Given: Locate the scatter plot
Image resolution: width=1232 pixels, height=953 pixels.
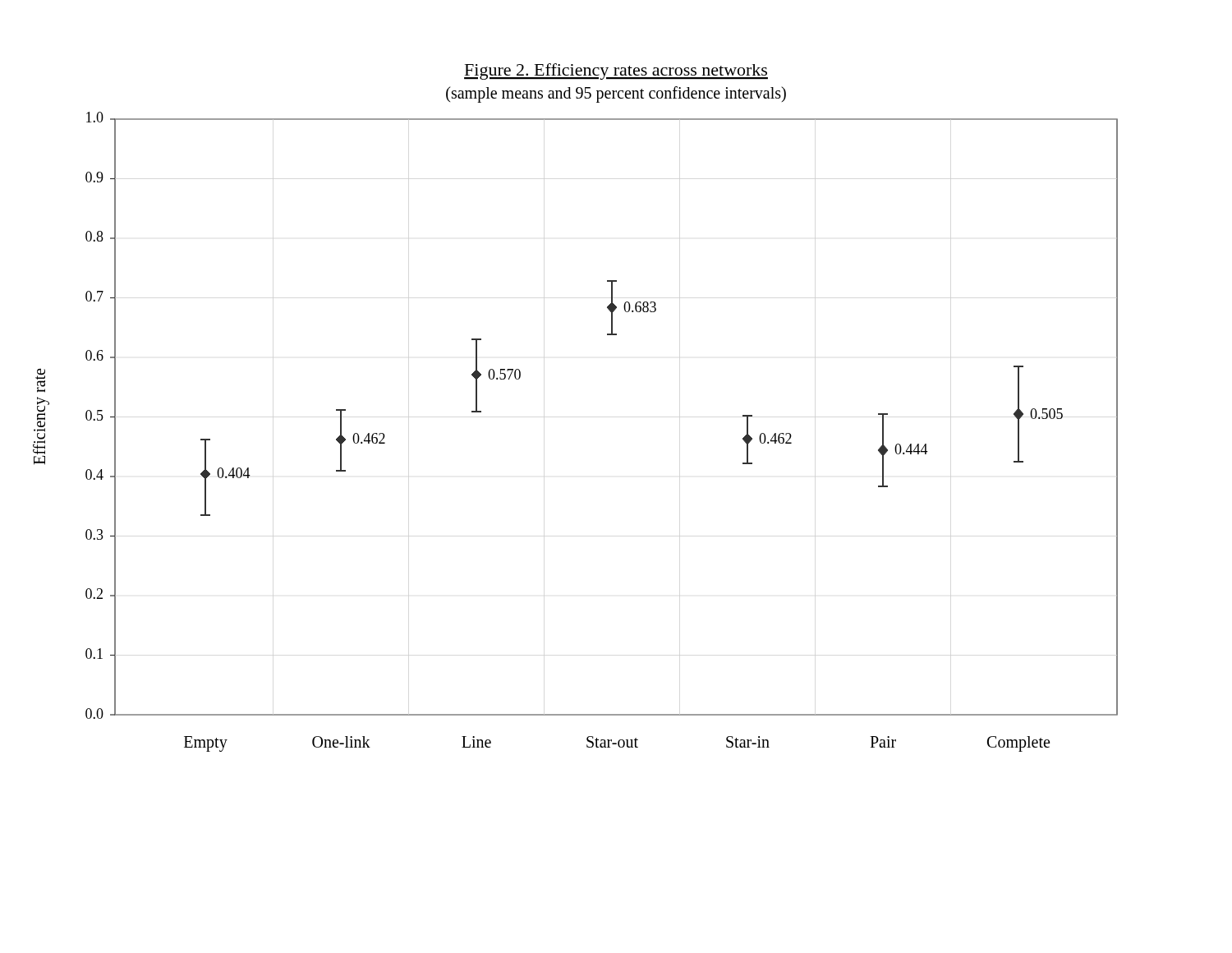Looking at the screenshot, I should pos(616,476).
